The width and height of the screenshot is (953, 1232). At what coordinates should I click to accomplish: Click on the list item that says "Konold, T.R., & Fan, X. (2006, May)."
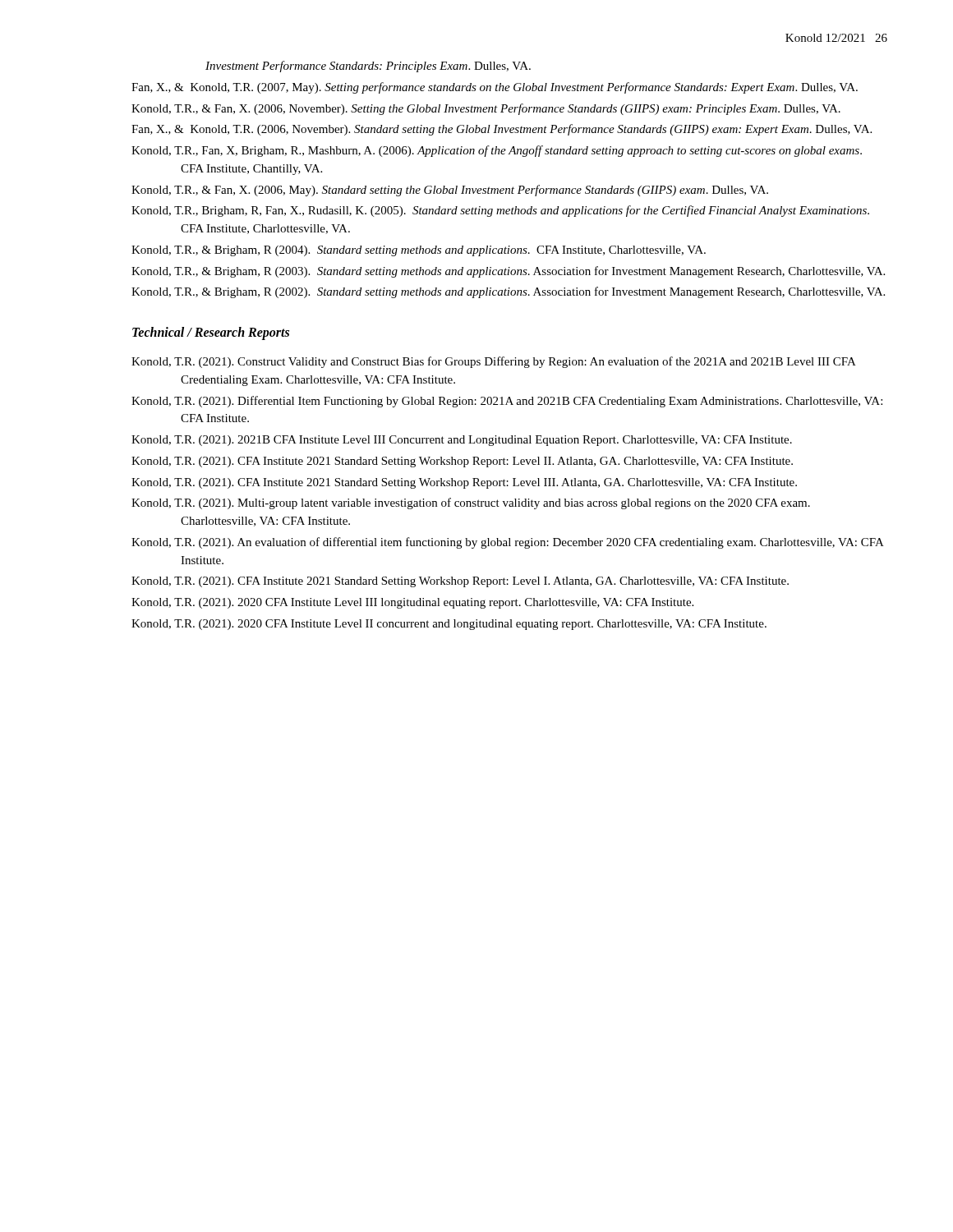click(x=450, y=189)
